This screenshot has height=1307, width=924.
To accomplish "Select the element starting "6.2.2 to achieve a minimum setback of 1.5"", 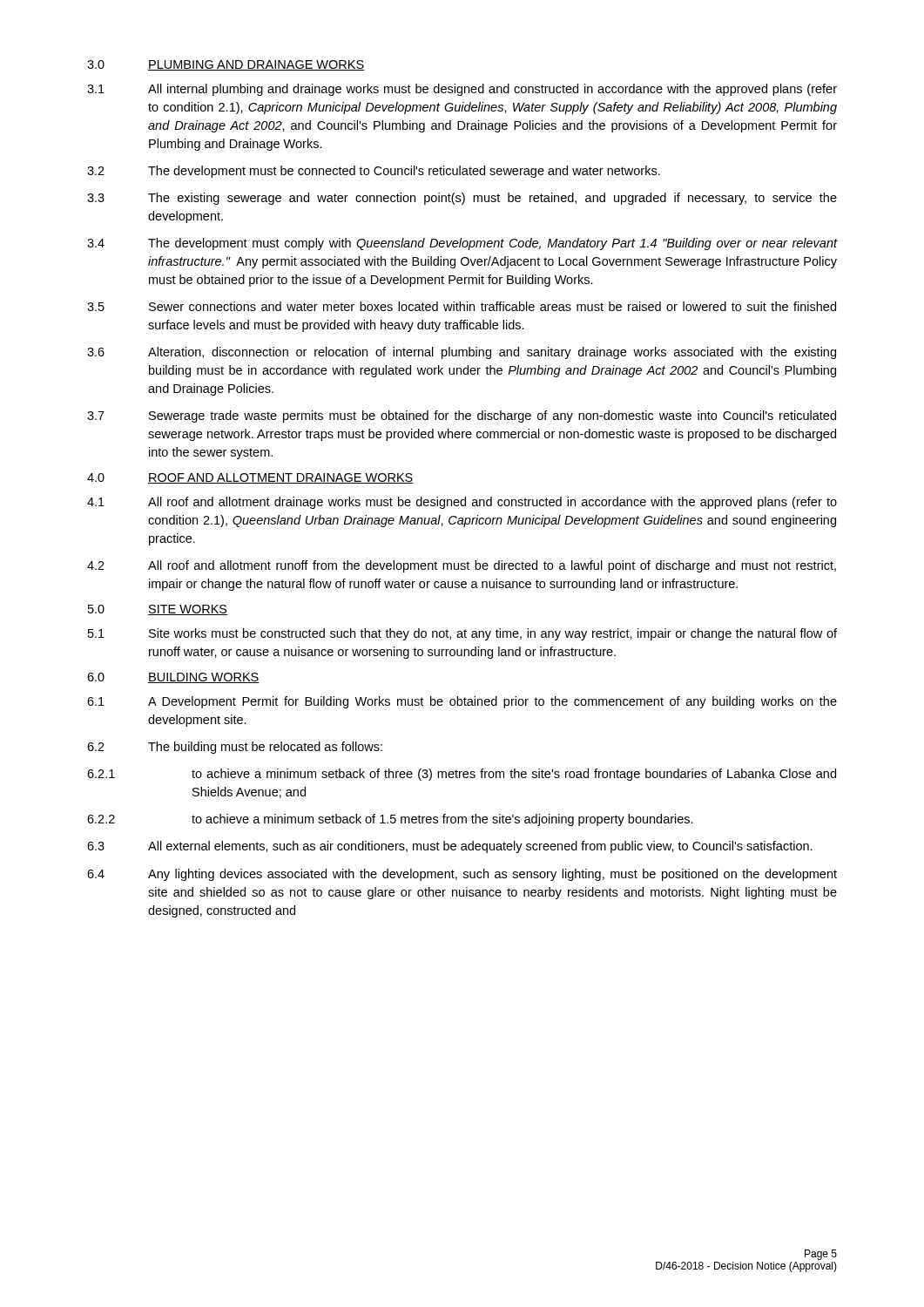I will tap(462, 820).
